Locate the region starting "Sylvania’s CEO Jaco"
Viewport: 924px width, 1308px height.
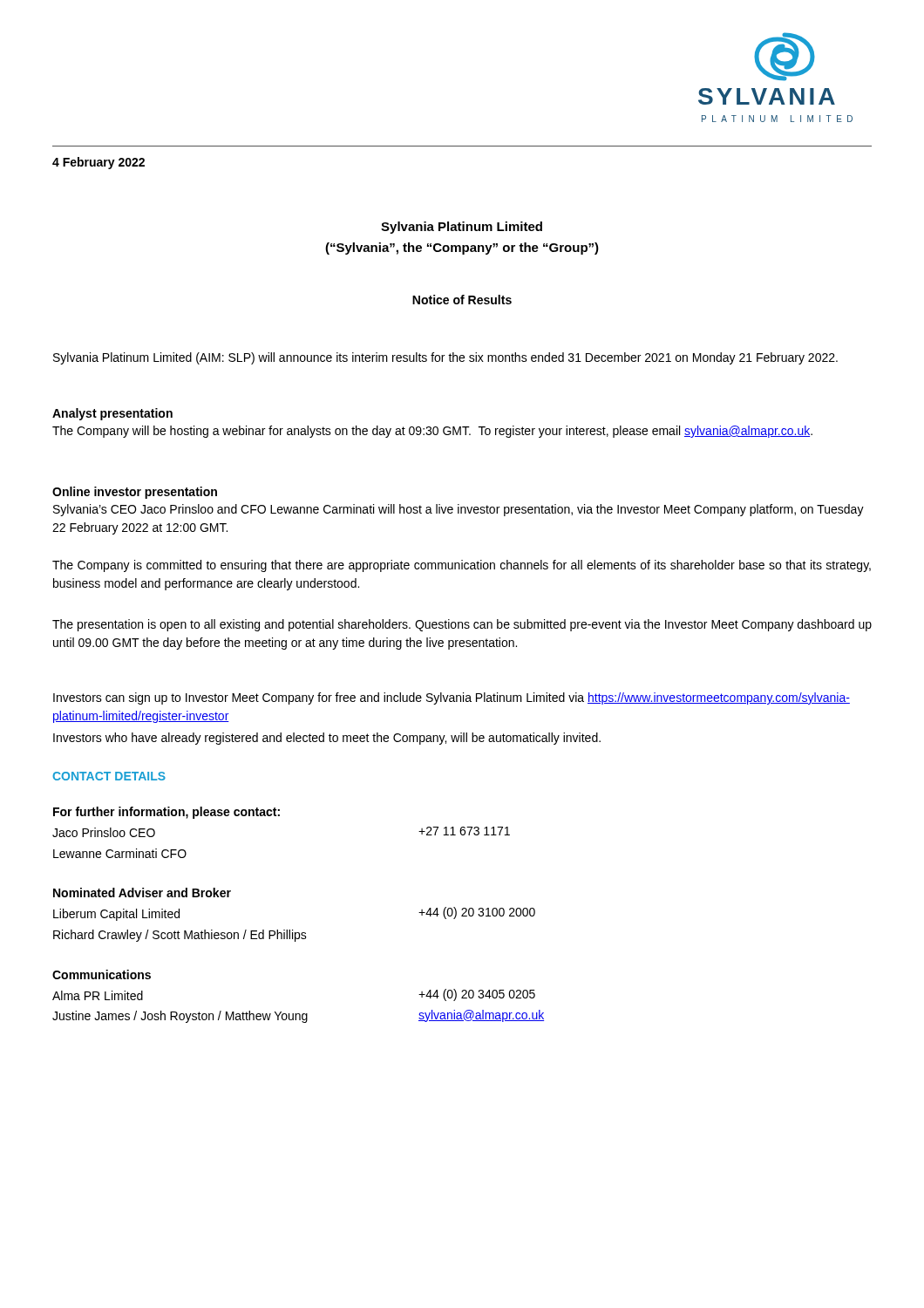pyautogui.click(x=458, y=518)
